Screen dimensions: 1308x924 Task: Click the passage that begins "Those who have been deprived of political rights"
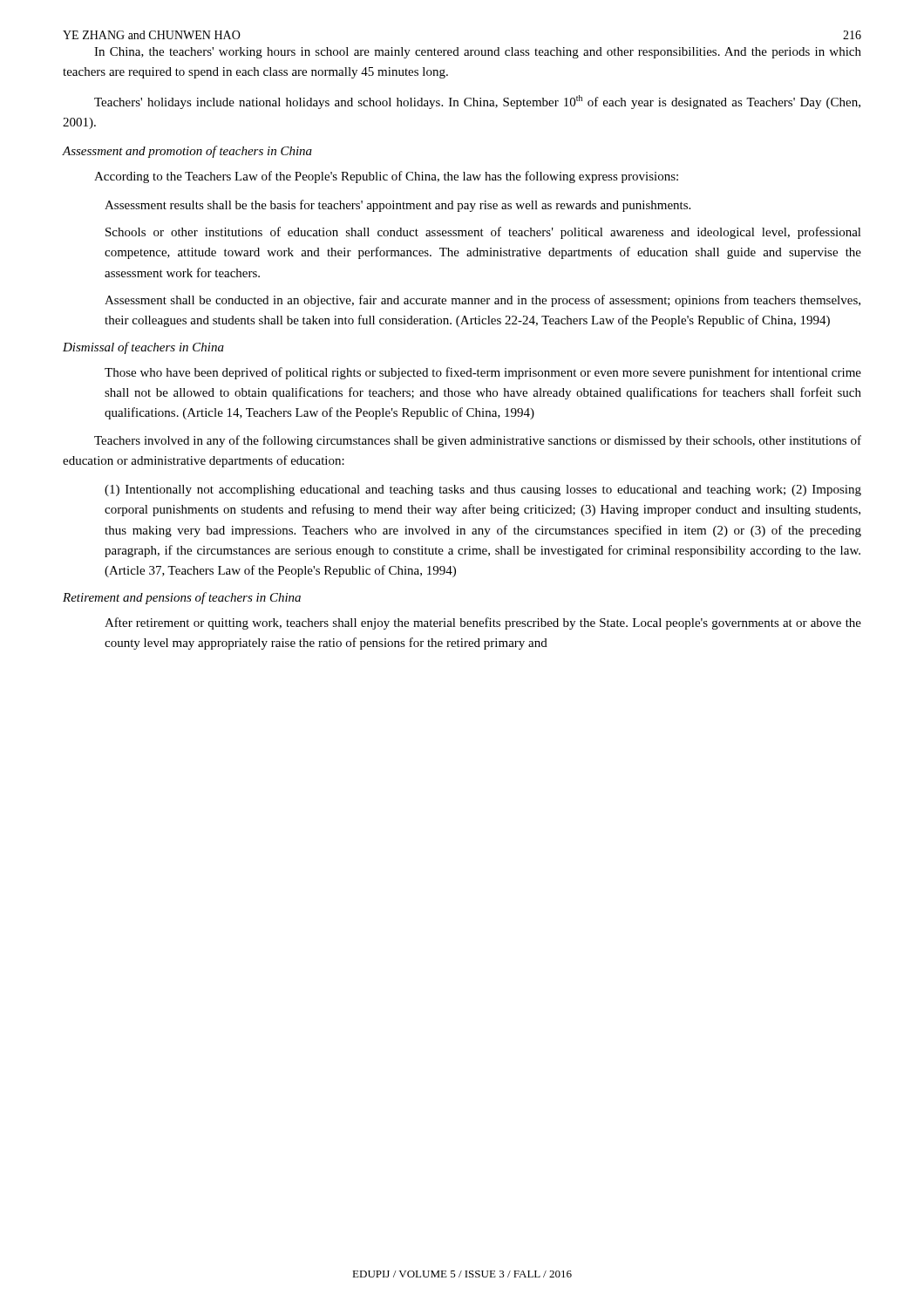tap(483, 392)
